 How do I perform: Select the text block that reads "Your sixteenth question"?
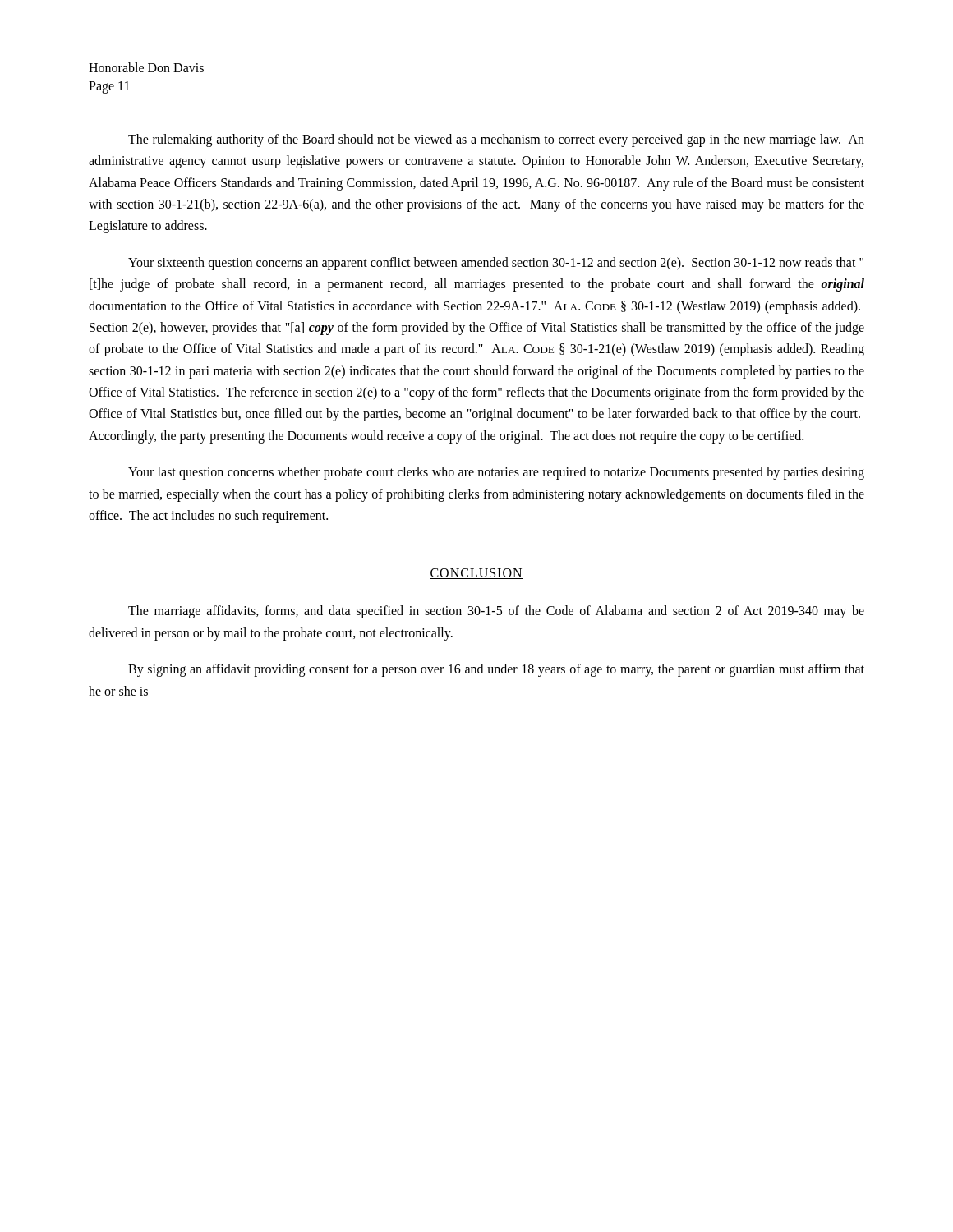476,349
